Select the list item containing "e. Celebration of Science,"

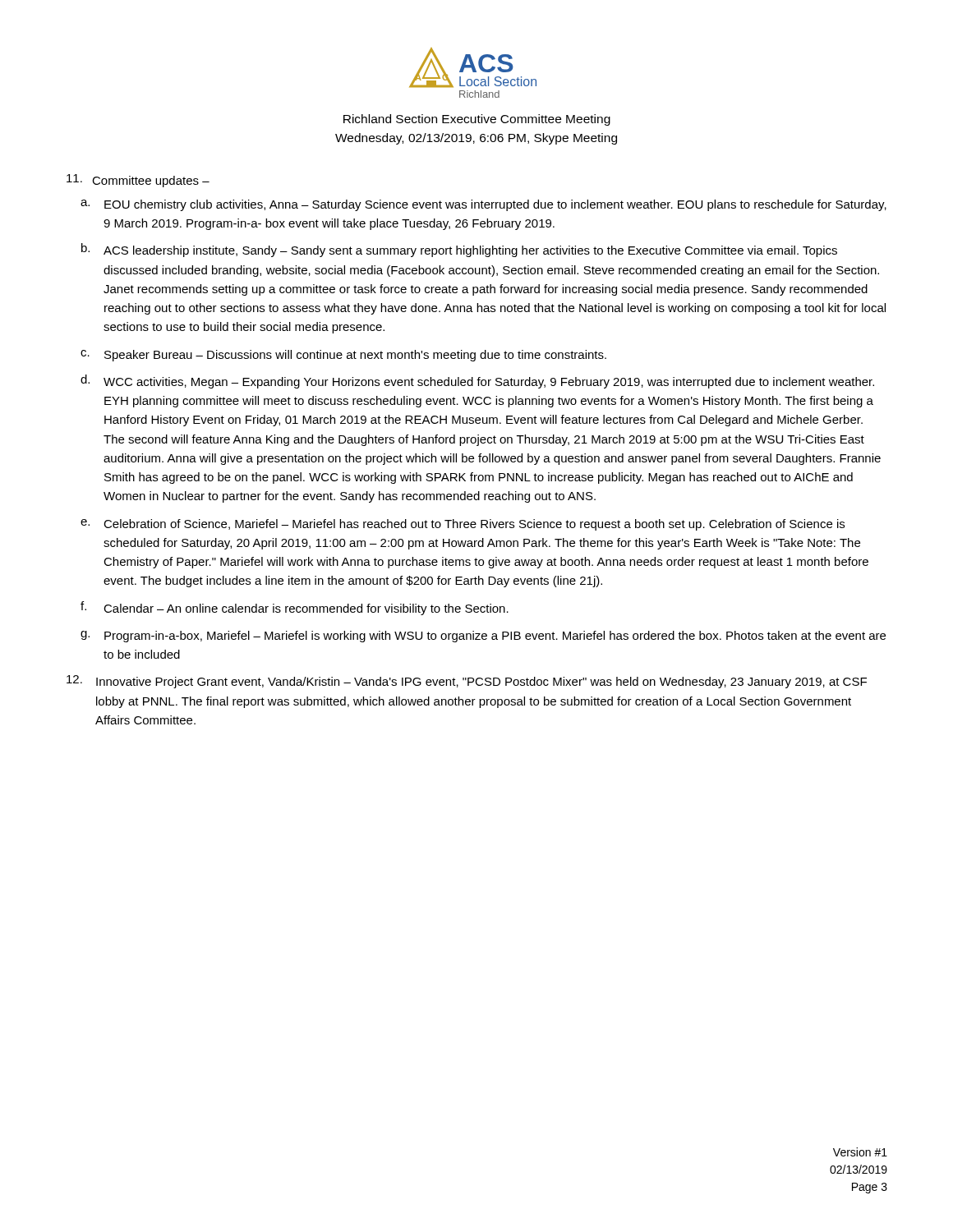pos(484,552)
